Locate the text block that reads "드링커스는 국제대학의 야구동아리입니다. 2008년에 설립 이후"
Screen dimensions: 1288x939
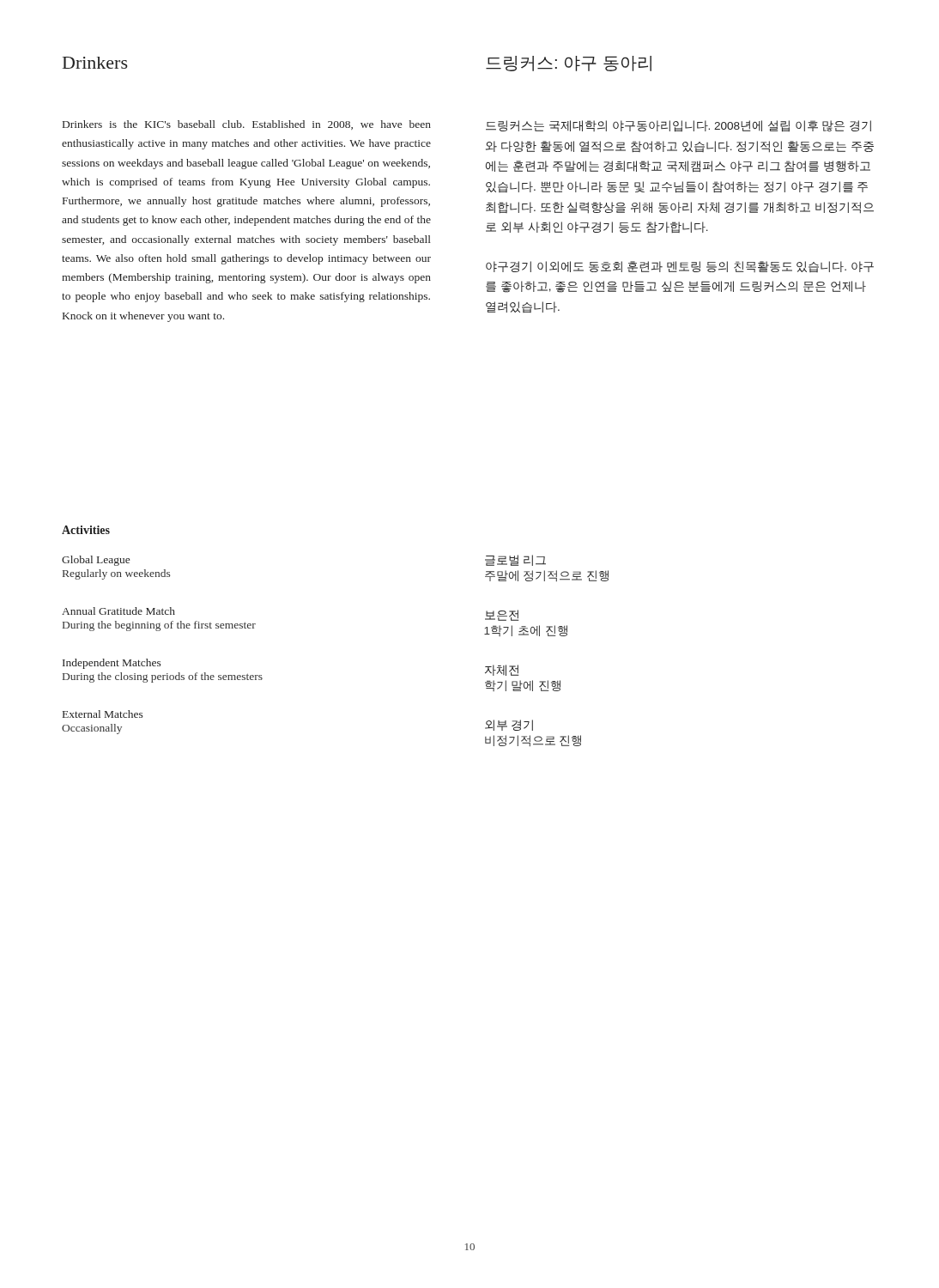(682, 177)
